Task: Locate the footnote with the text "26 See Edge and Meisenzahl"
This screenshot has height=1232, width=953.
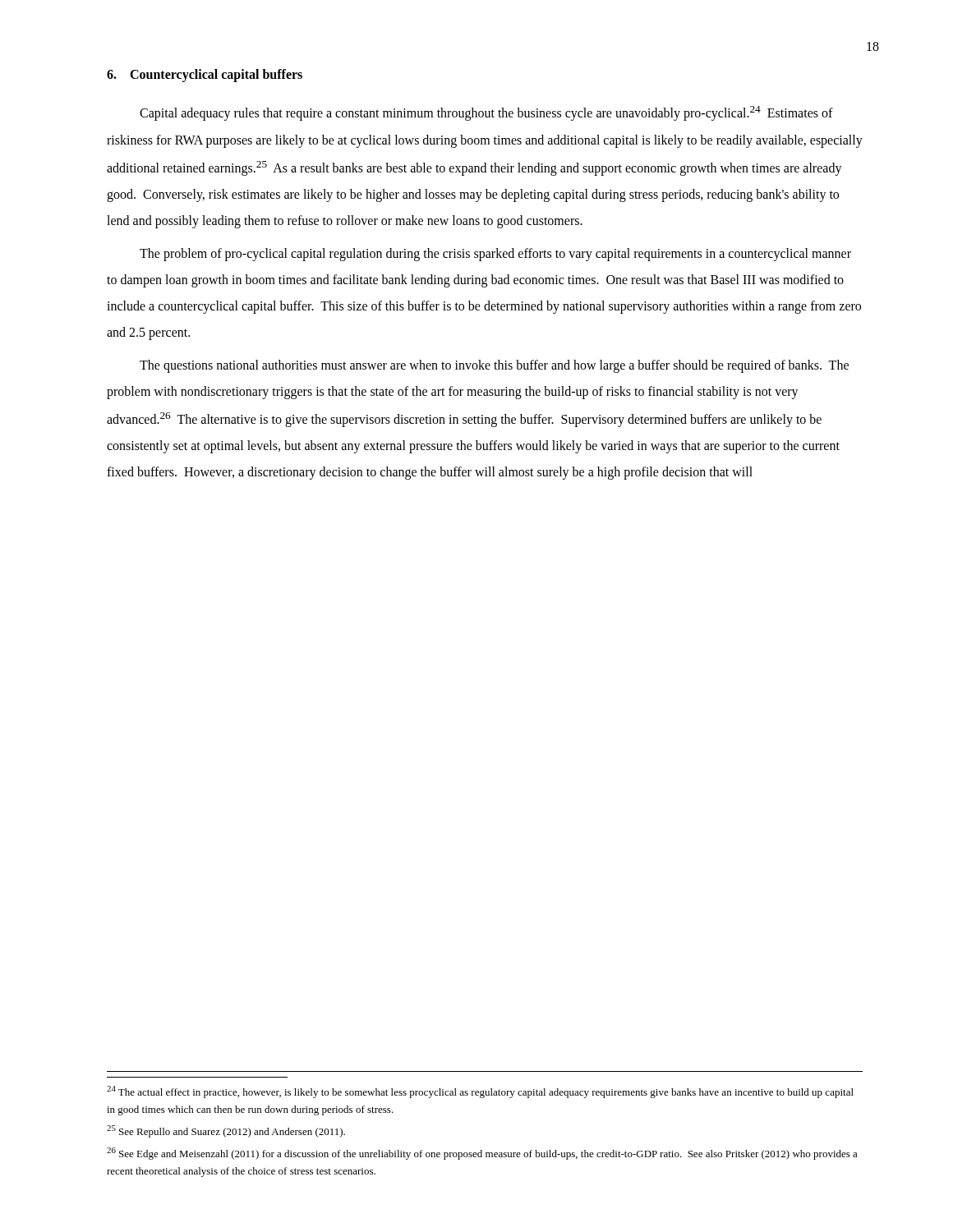Action: pos(482,1161)
